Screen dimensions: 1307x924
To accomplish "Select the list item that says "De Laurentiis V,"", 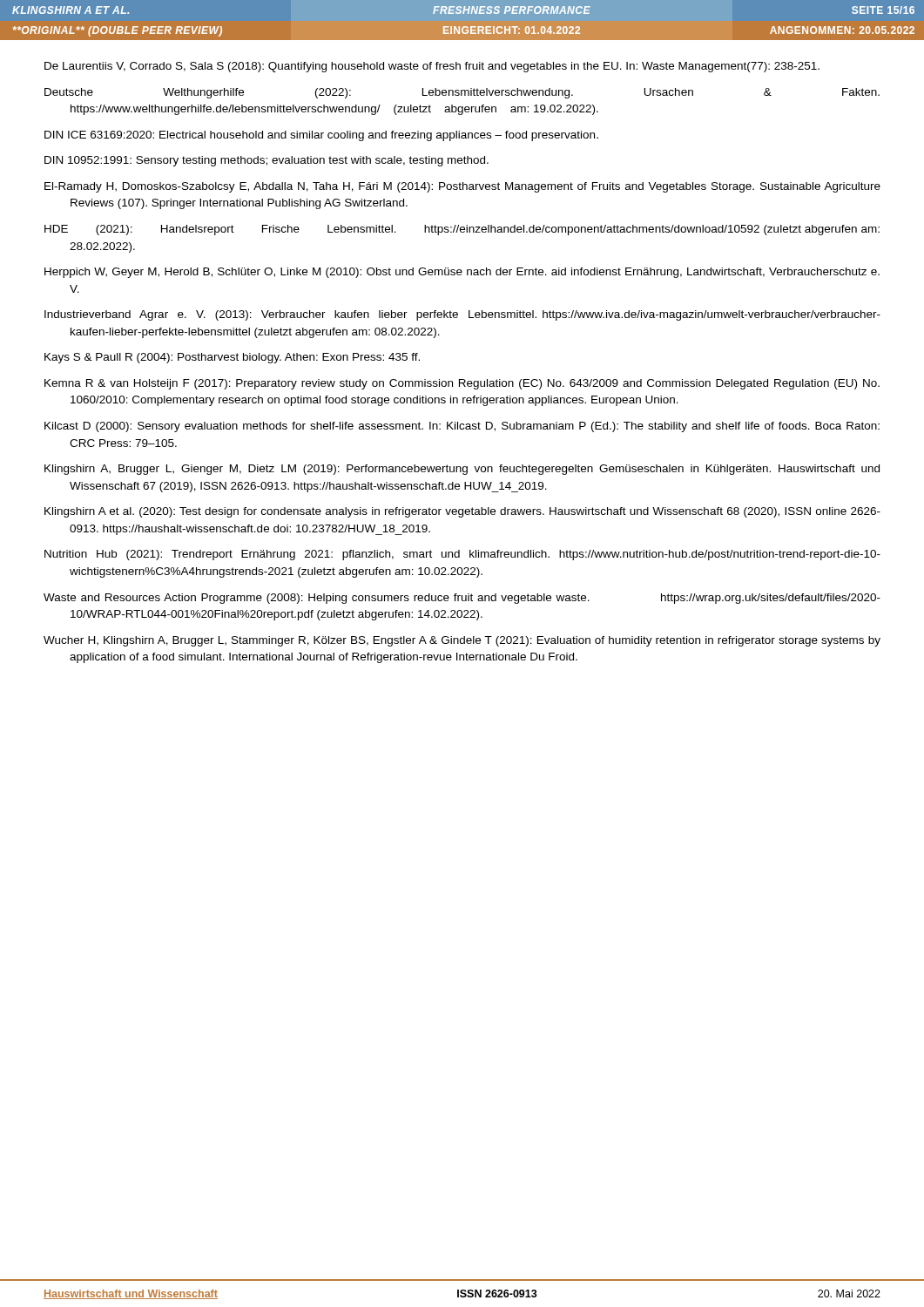I will [x=432, y=66].
